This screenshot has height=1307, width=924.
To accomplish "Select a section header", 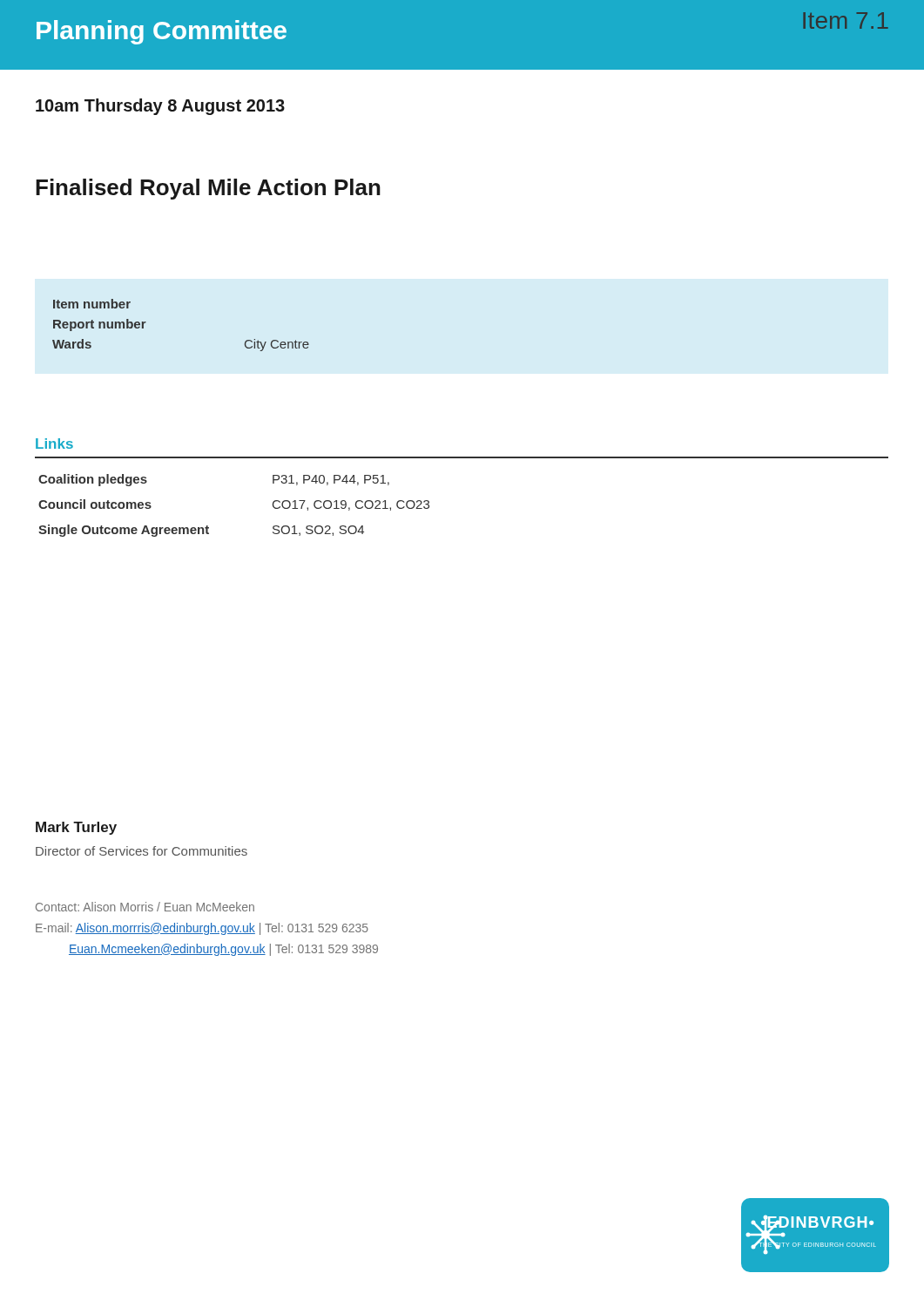I will coord(54,444).
